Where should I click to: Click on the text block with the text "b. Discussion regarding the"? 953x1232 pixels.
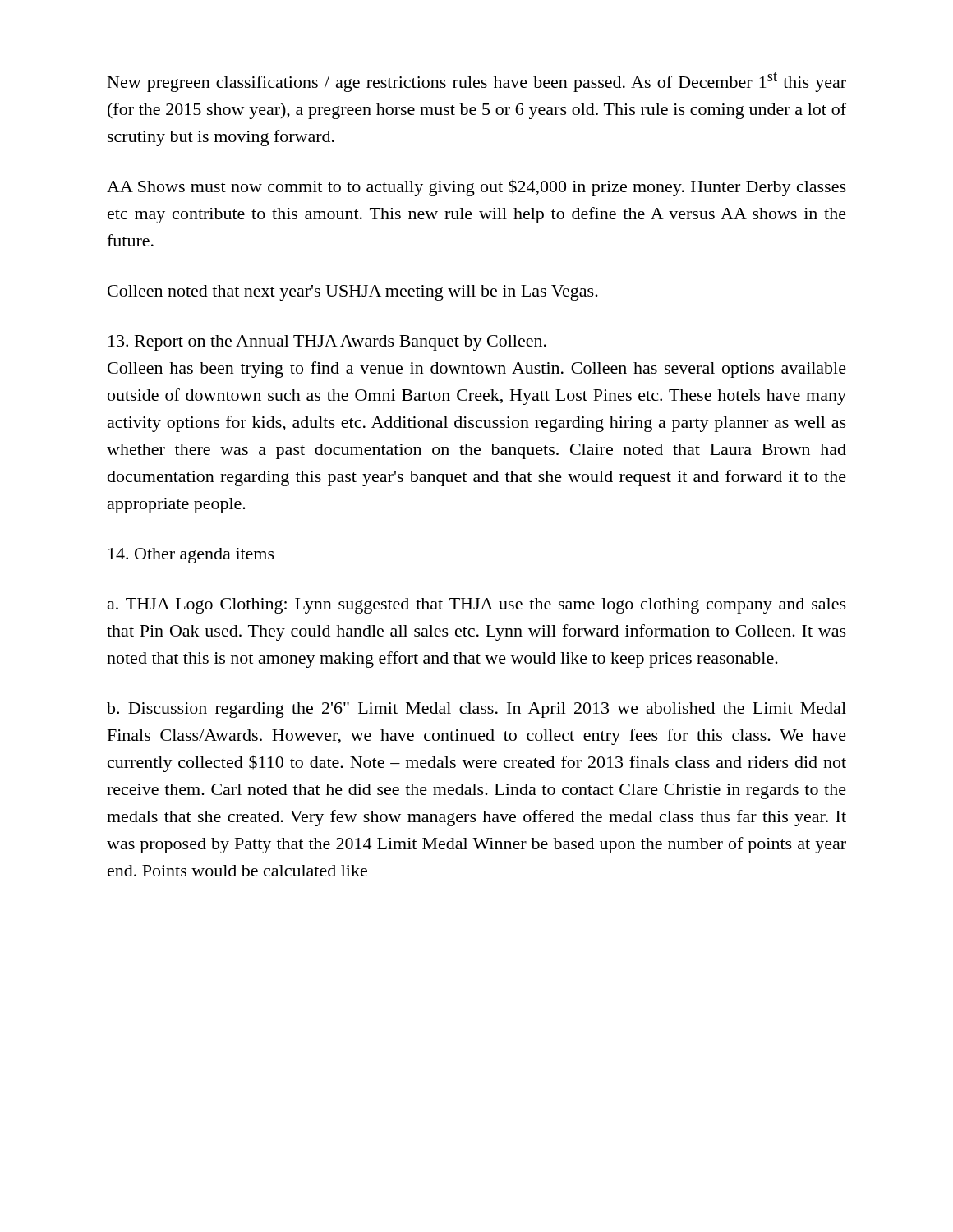476,789
